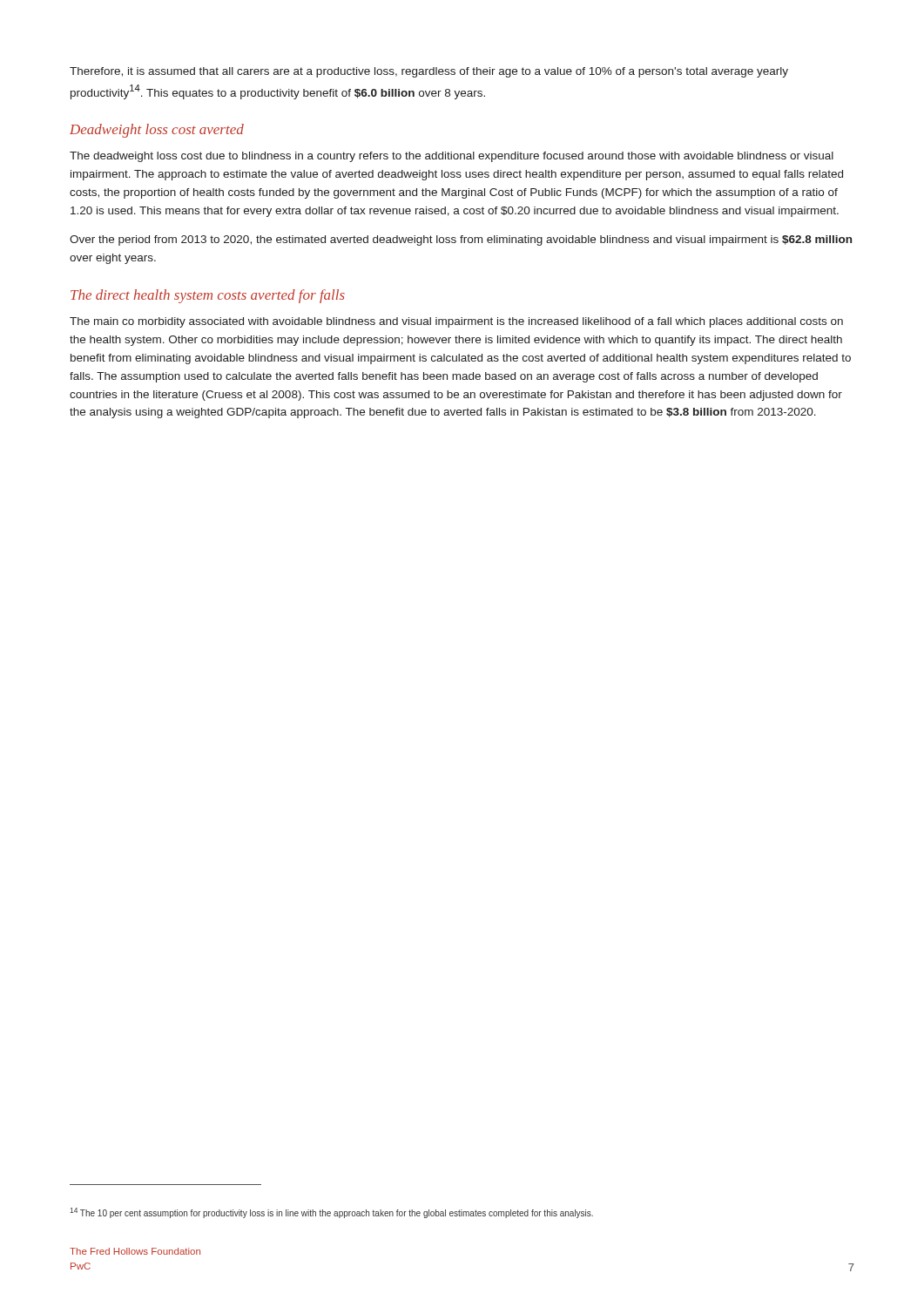
Task: Where is the passage that starts "14 The 10"?
Action: [332, 1212]
